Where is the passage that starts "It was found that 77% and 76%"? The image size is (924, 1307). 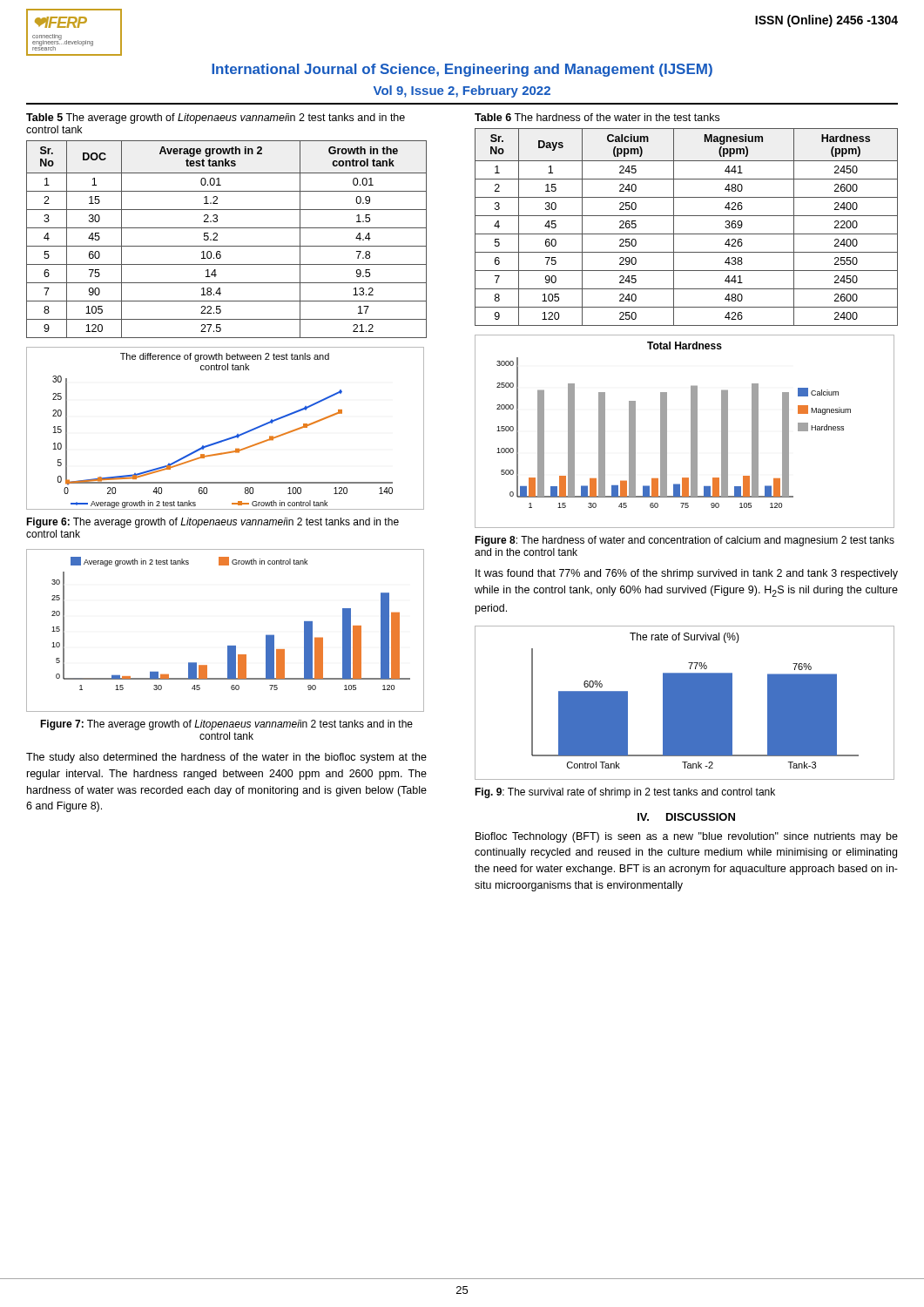pyautogui.click(x=686, y=591)
